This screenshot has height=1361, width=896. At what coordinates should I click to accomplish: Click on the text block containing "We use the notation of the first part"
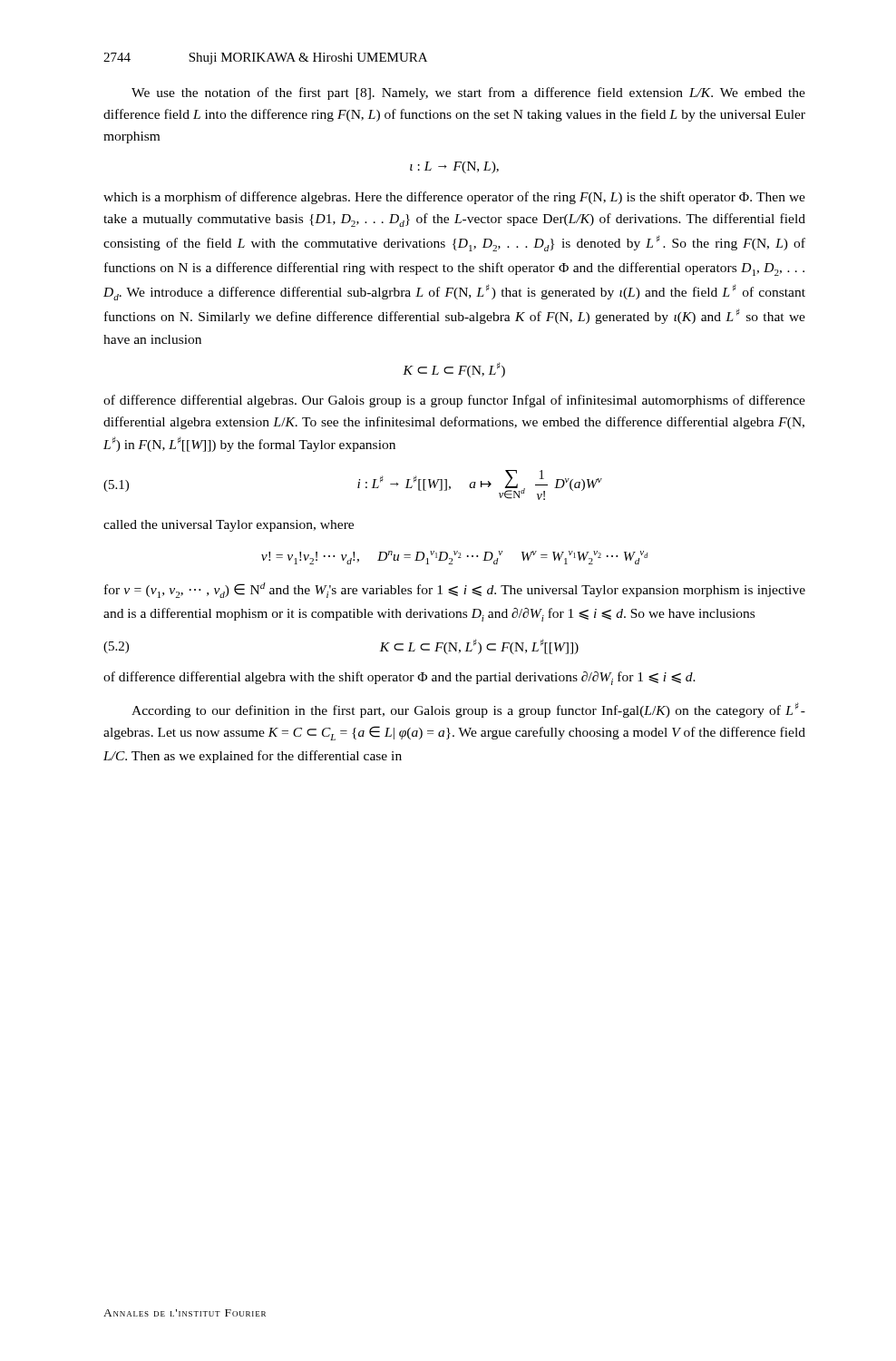(454, 114)
